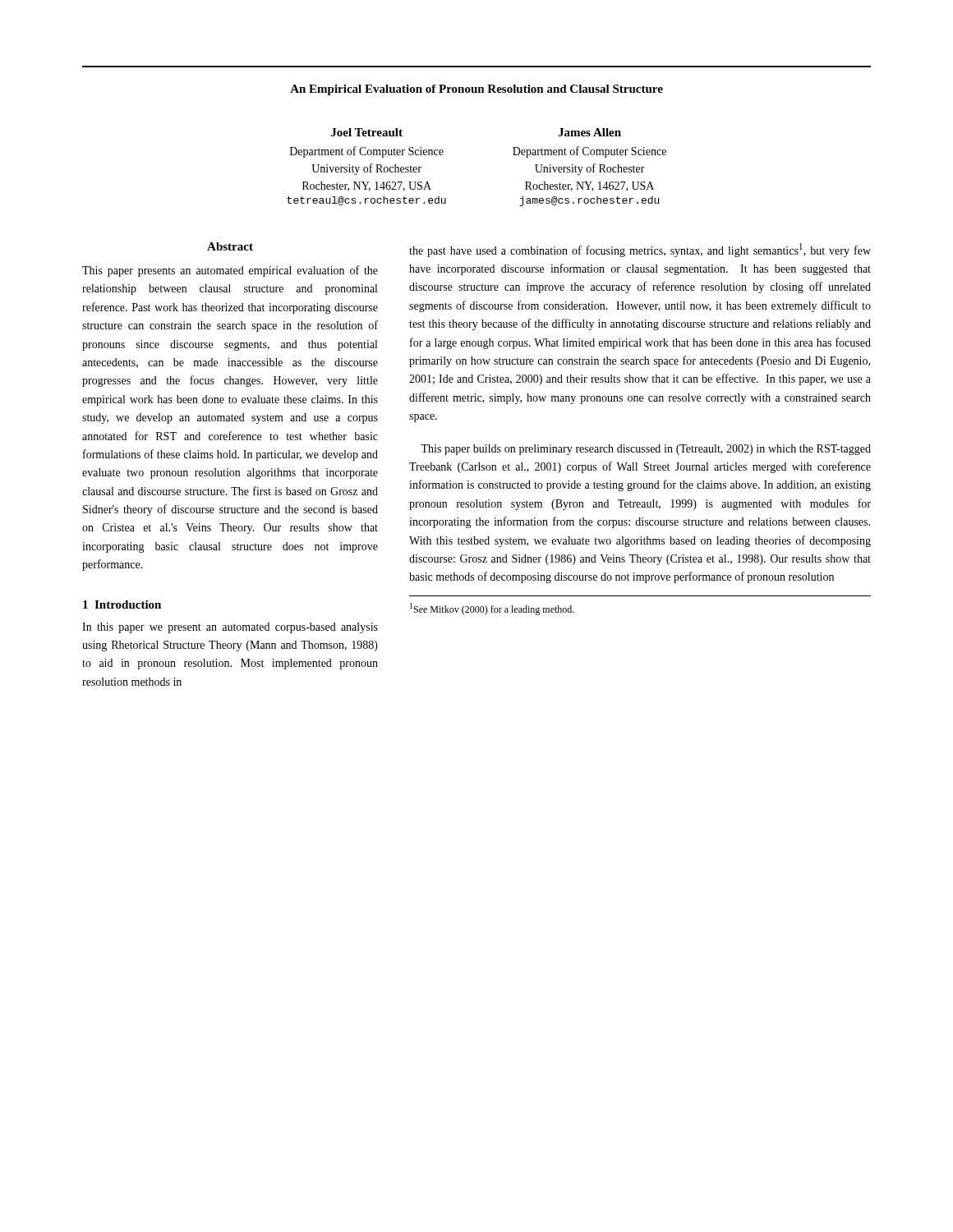Click on the block starting "Joel Tetreault Department of Computer Science"
The width and height of the screenshot is (953, 1232).
366,166
